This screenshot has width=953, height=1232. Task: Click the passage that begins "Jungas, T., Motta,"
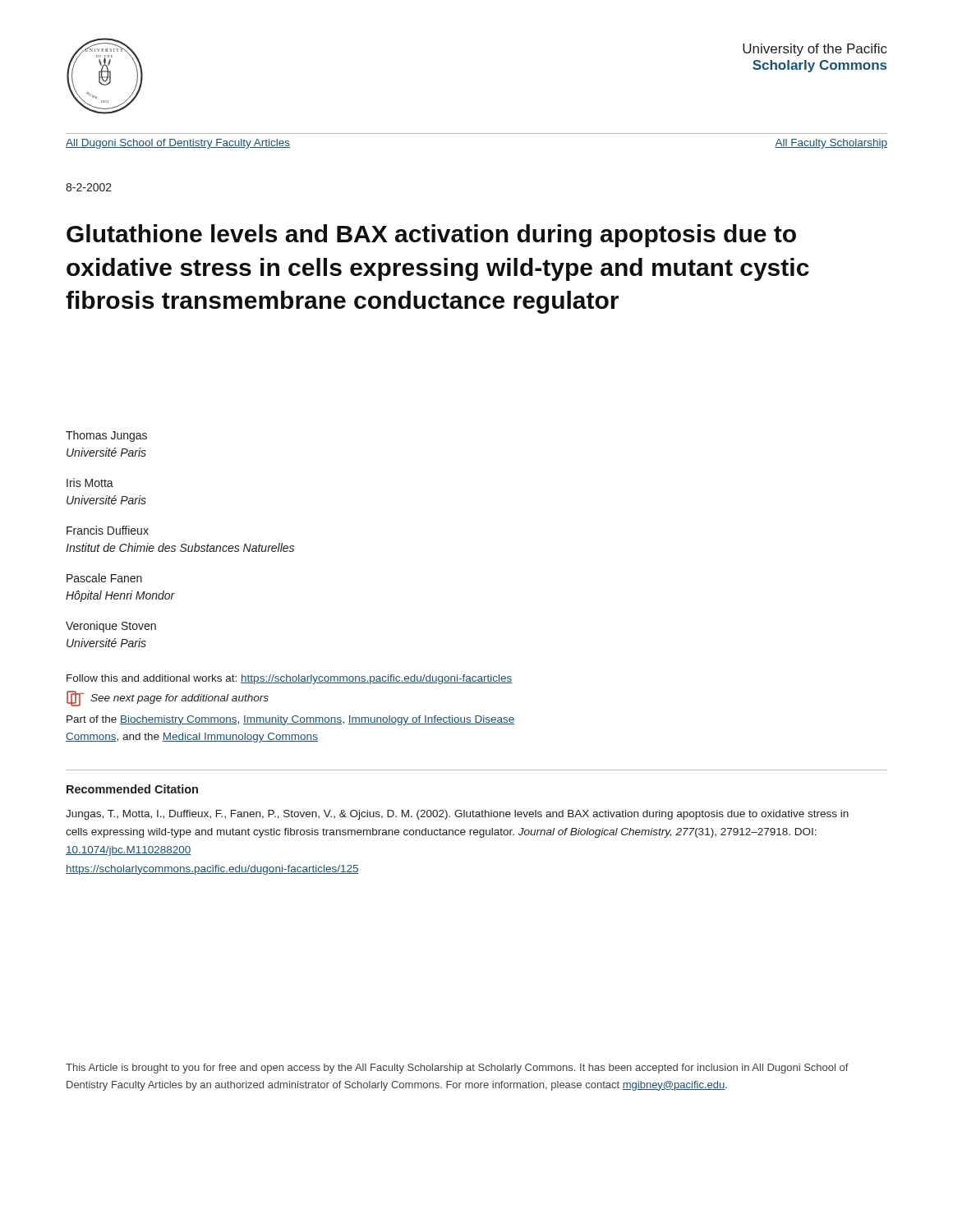pyautogui.click(x=457, y=841)
